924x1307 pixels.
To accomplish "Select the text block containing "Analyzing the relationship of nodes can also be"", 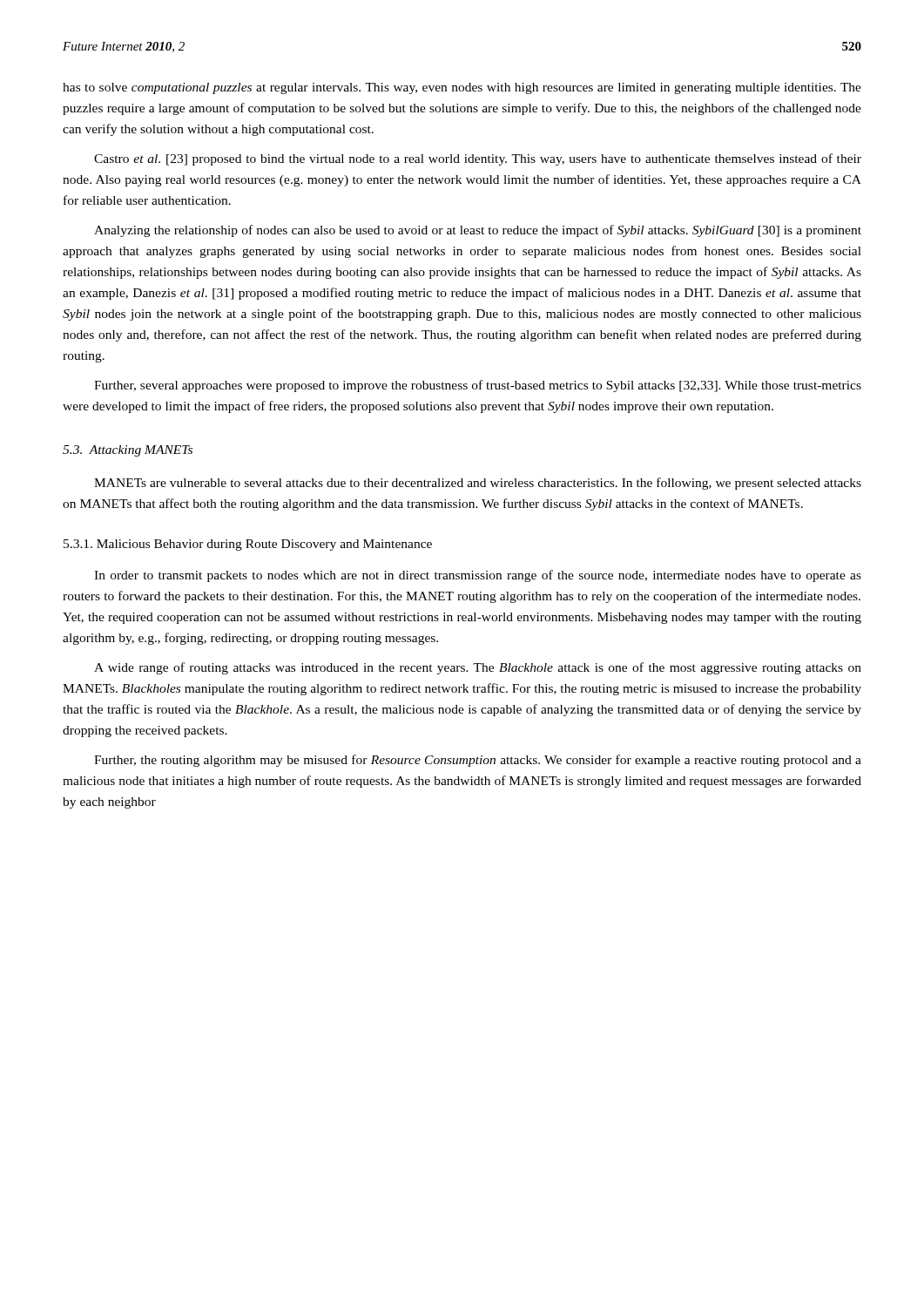I will coord(462,293).
